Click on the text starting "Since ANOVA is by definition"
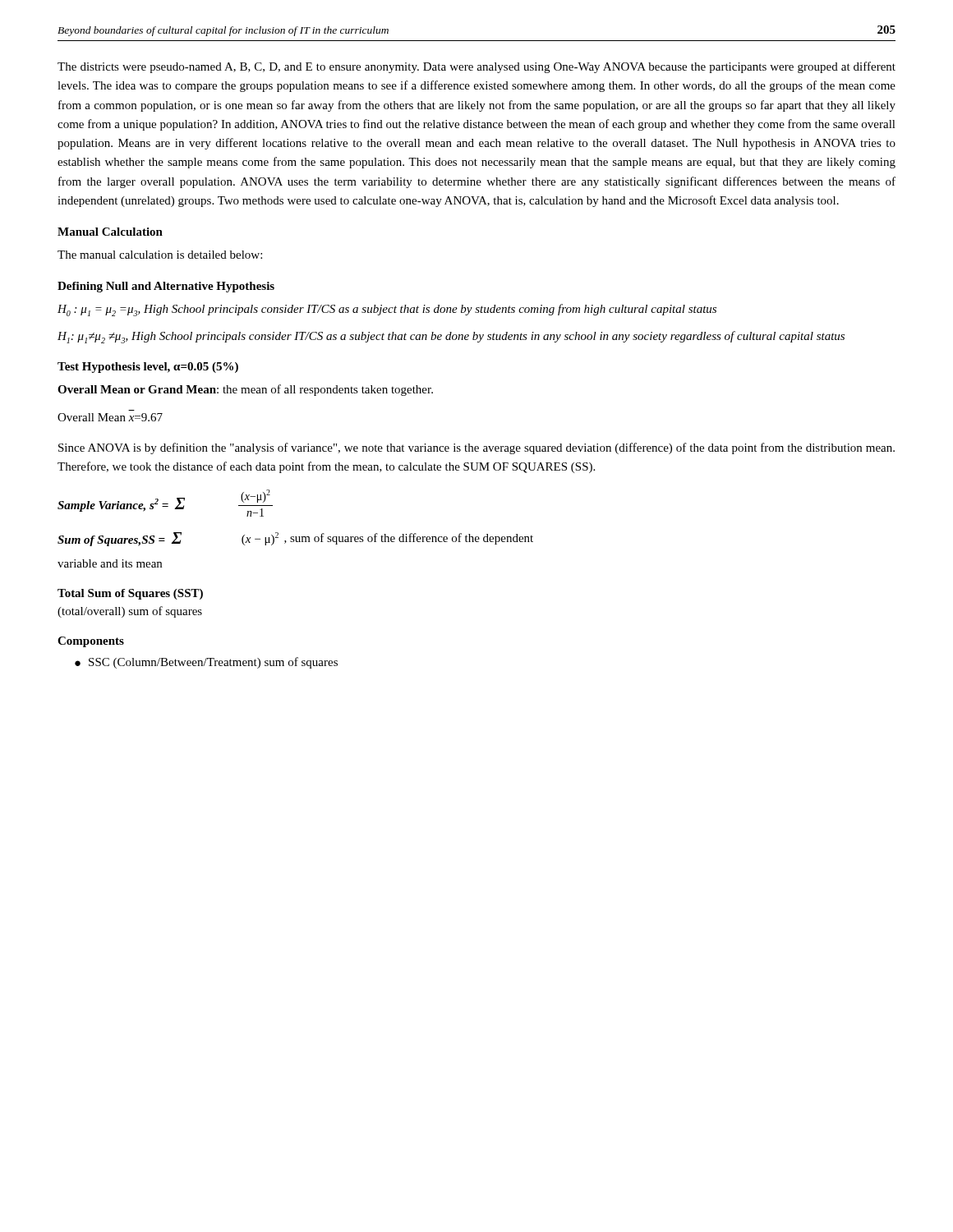Screen dimensions: 1232x953 point(476,457)
